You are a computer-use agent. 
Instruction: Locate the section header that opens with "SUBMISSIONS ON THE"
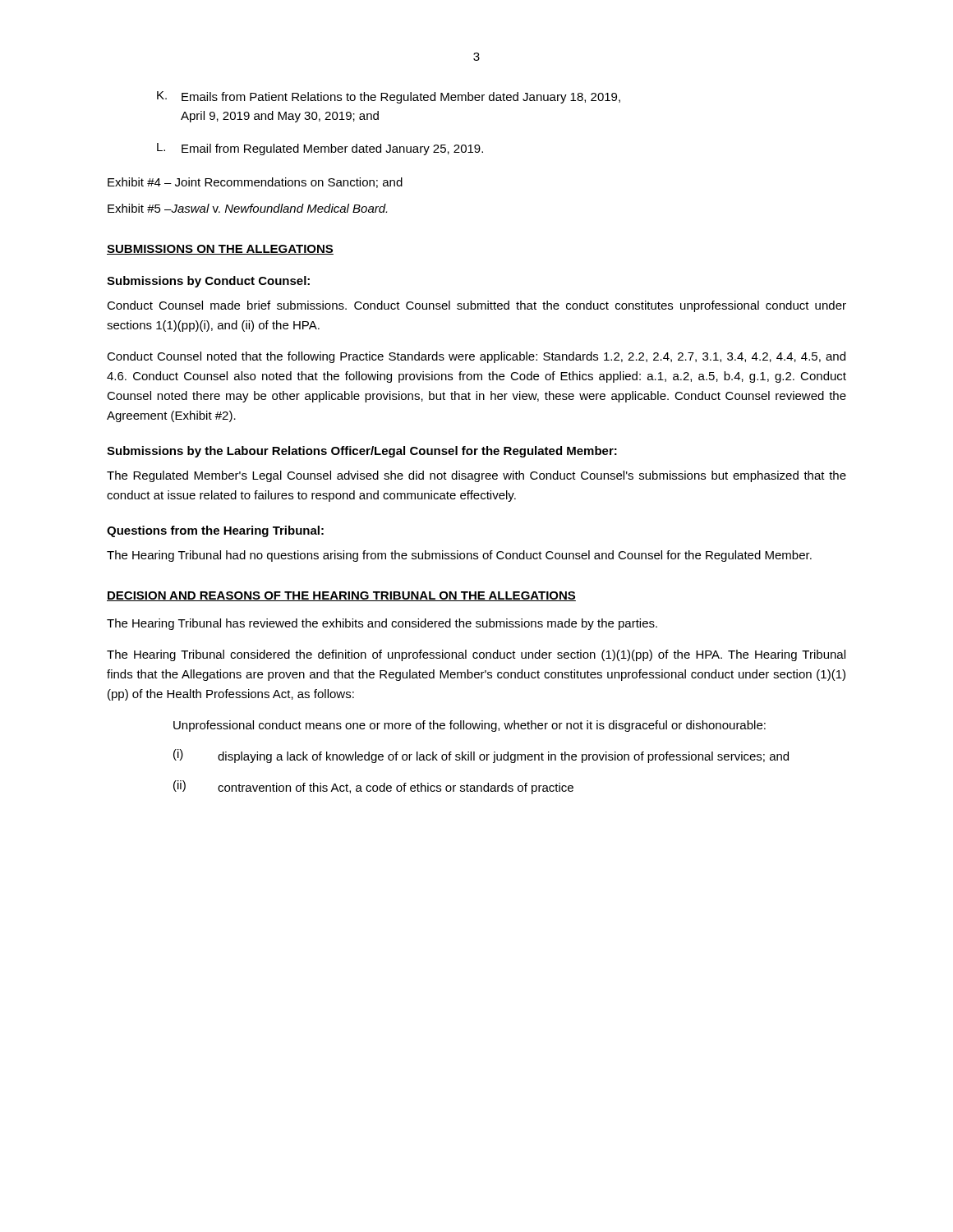pyautogui.click(x=220, y=248)
